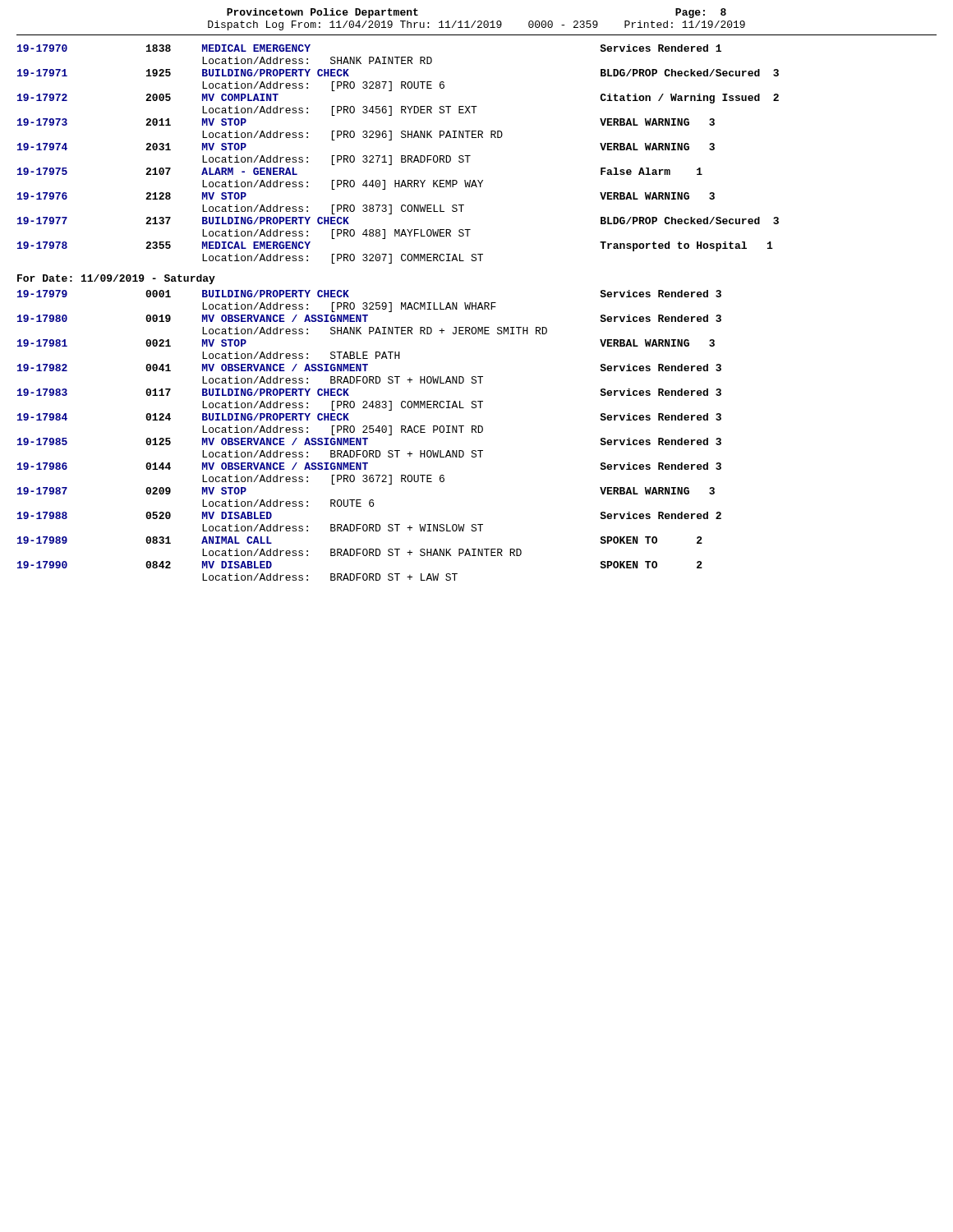Click on the list item with the text "19-17982 0041 MV OBSERVANCE / ASSIGNMENT Services Rendered"
The width and height of the screenshot is (953, 1232).
[x=476, y=375]
